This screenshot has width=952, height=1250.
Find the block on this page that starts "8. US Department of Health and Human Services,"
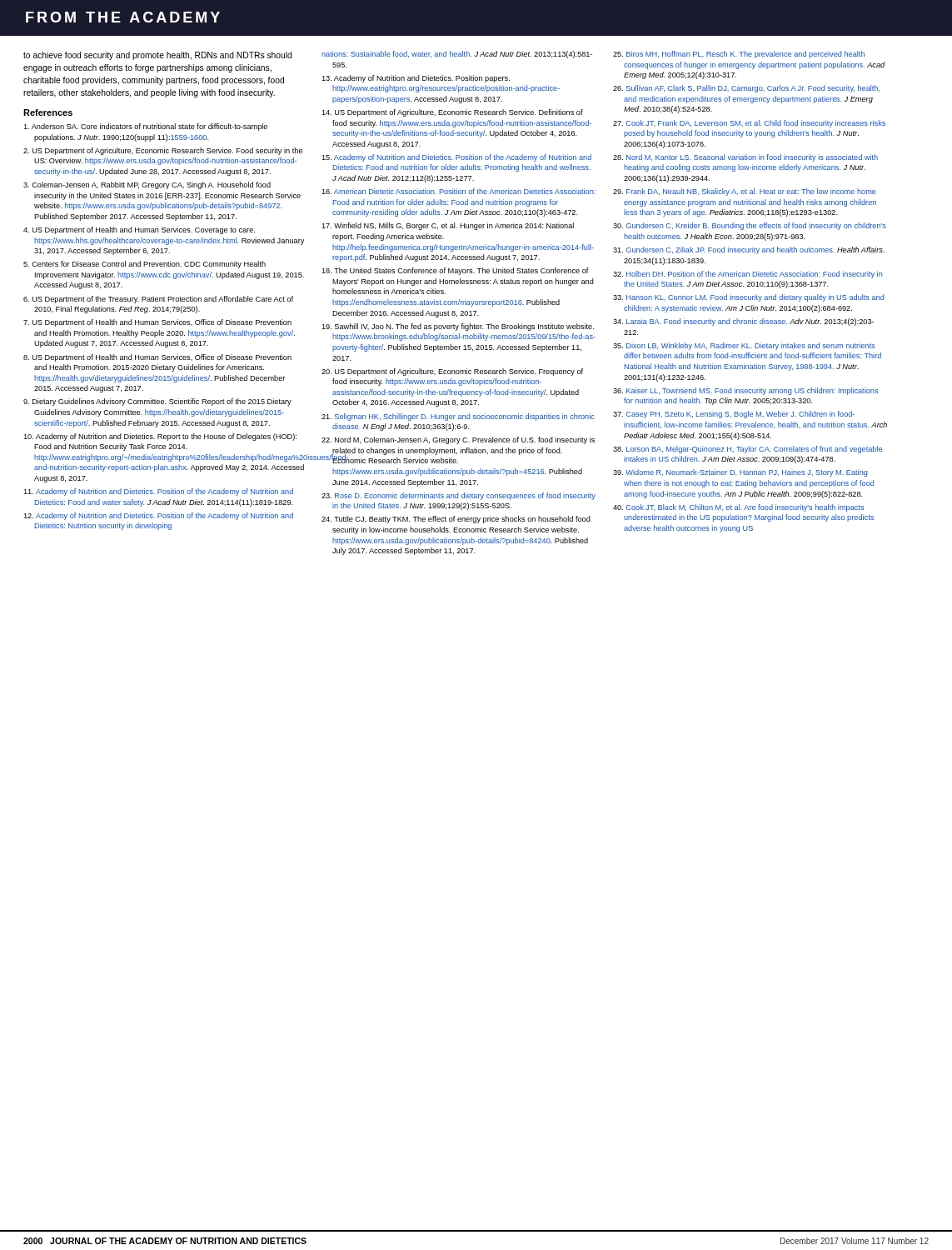pyautogui.click(x=157, y=373)
